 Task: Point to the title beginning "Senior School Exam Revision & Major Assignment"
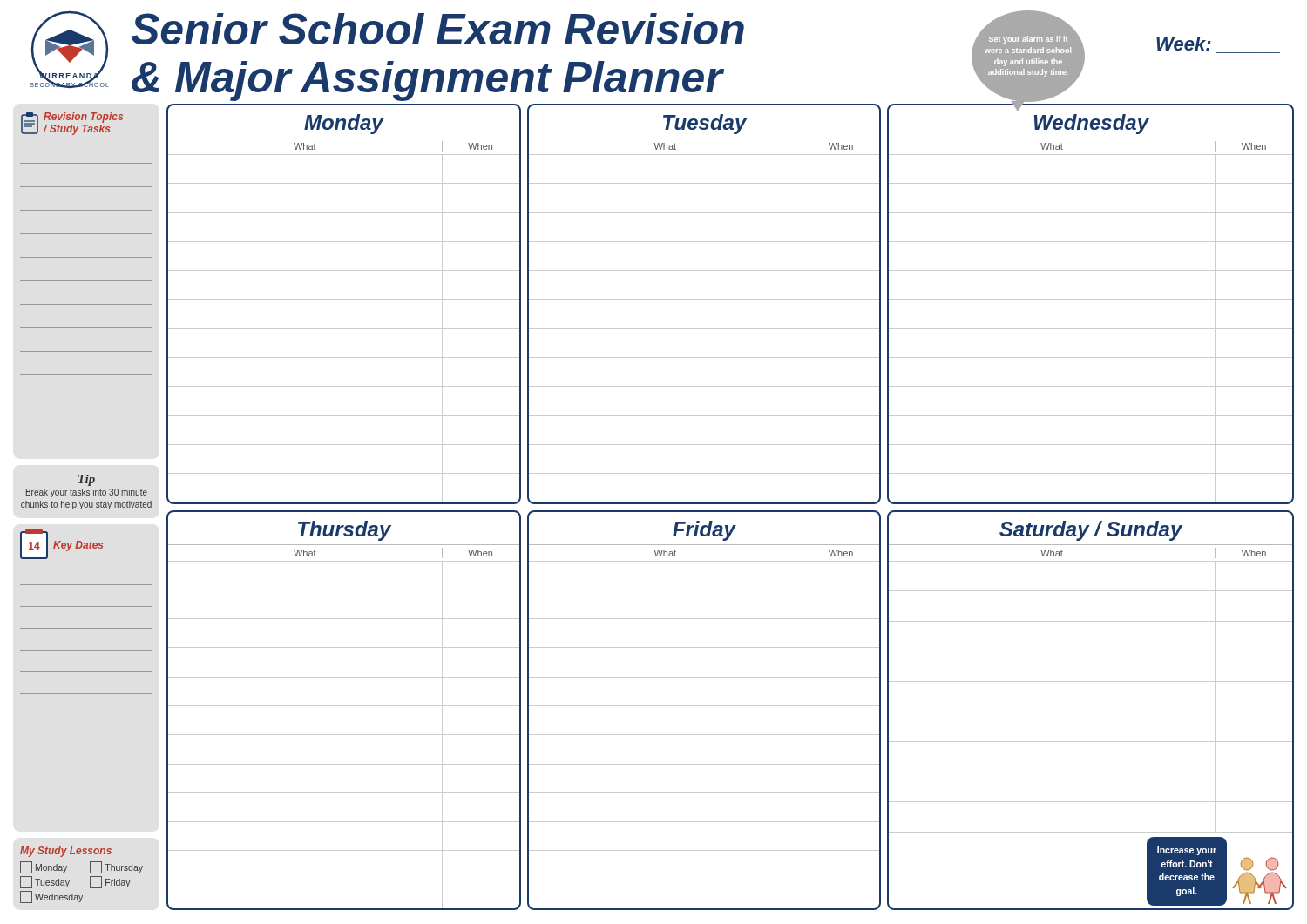click(x=710, y=54)
